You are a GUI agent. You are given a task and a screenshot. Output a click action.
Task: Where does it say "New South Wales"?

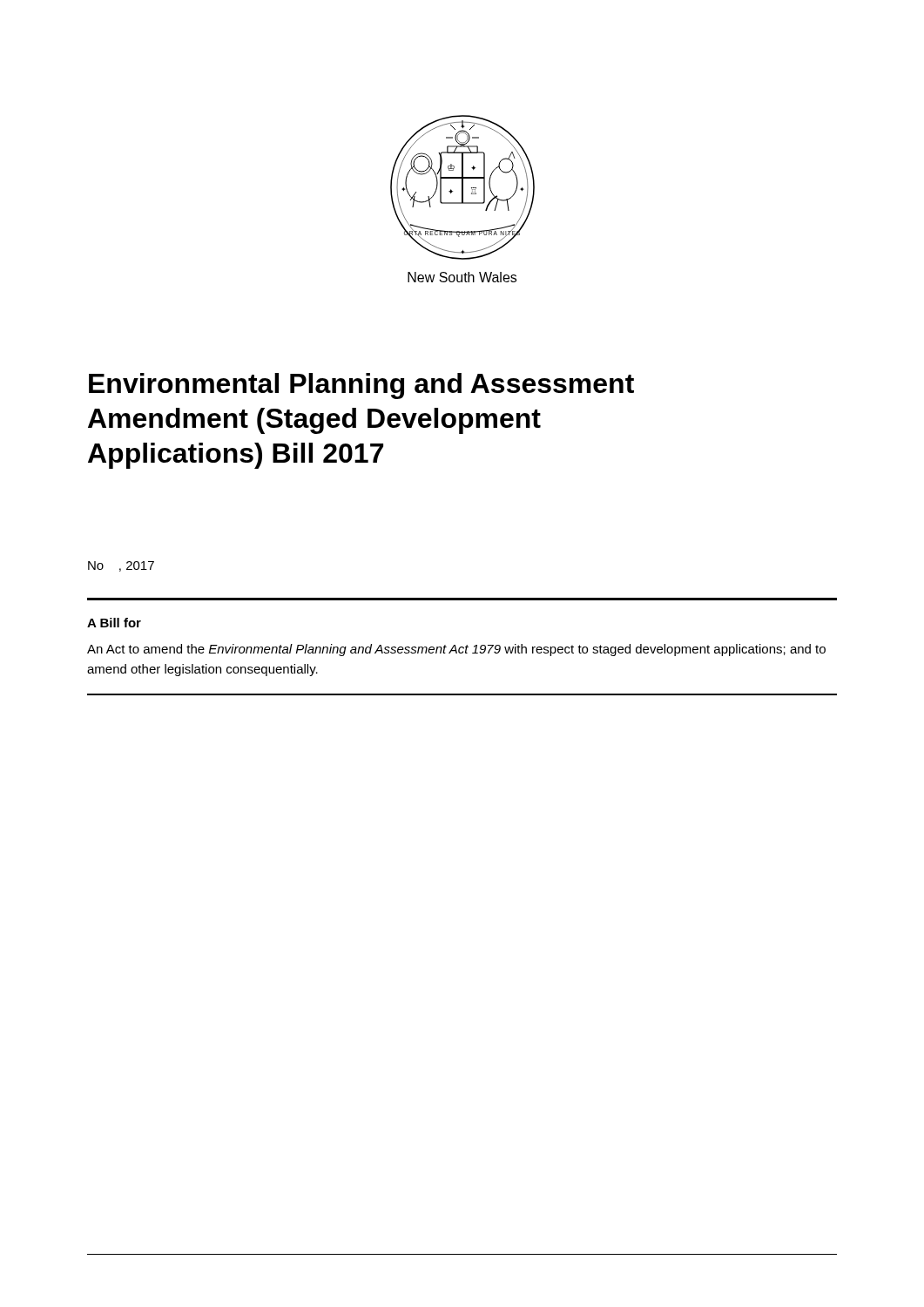462,278
